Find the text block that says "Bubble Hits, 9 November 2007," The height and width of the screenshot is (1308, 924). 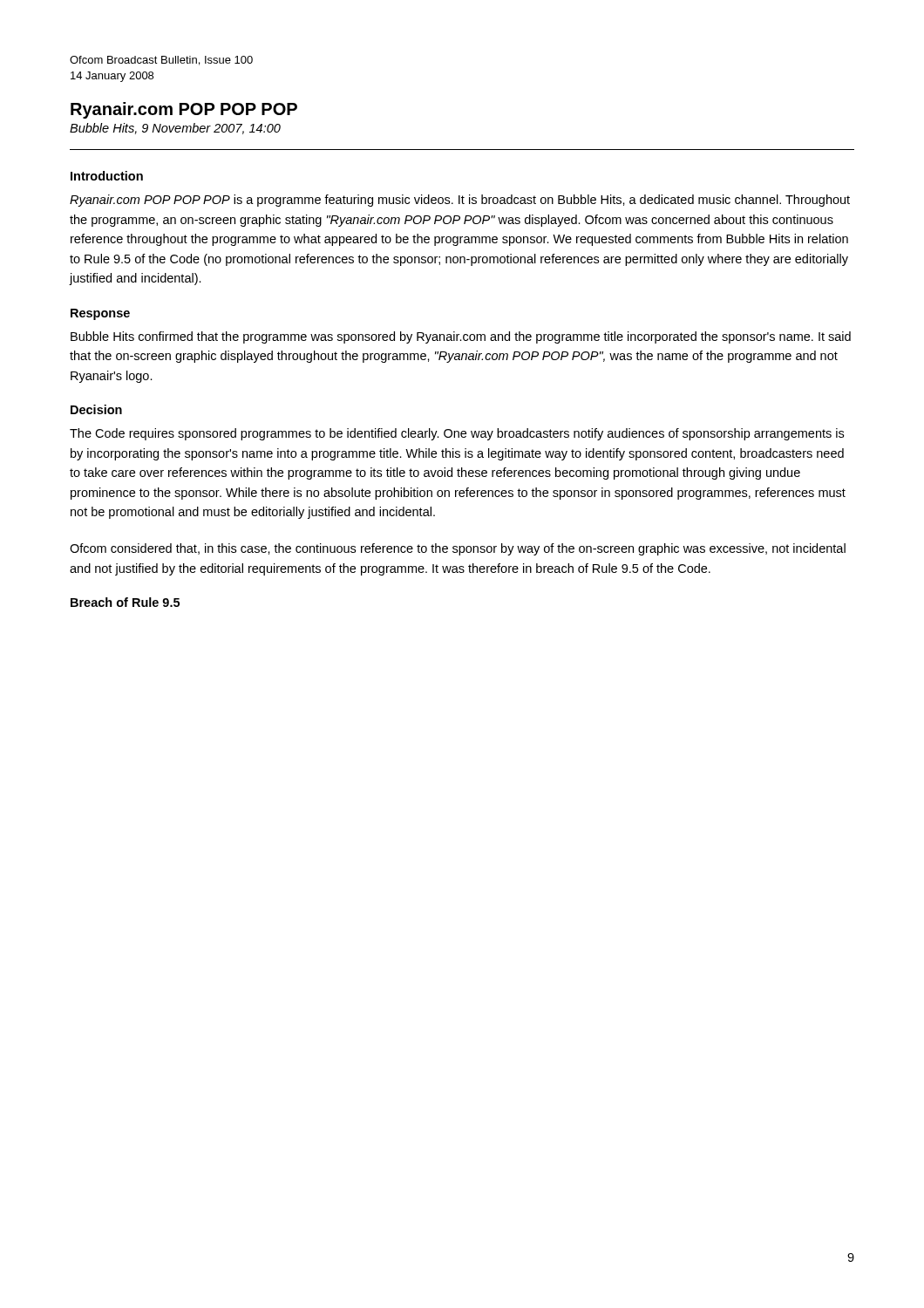pyautogui.click(x=175, y=129)
